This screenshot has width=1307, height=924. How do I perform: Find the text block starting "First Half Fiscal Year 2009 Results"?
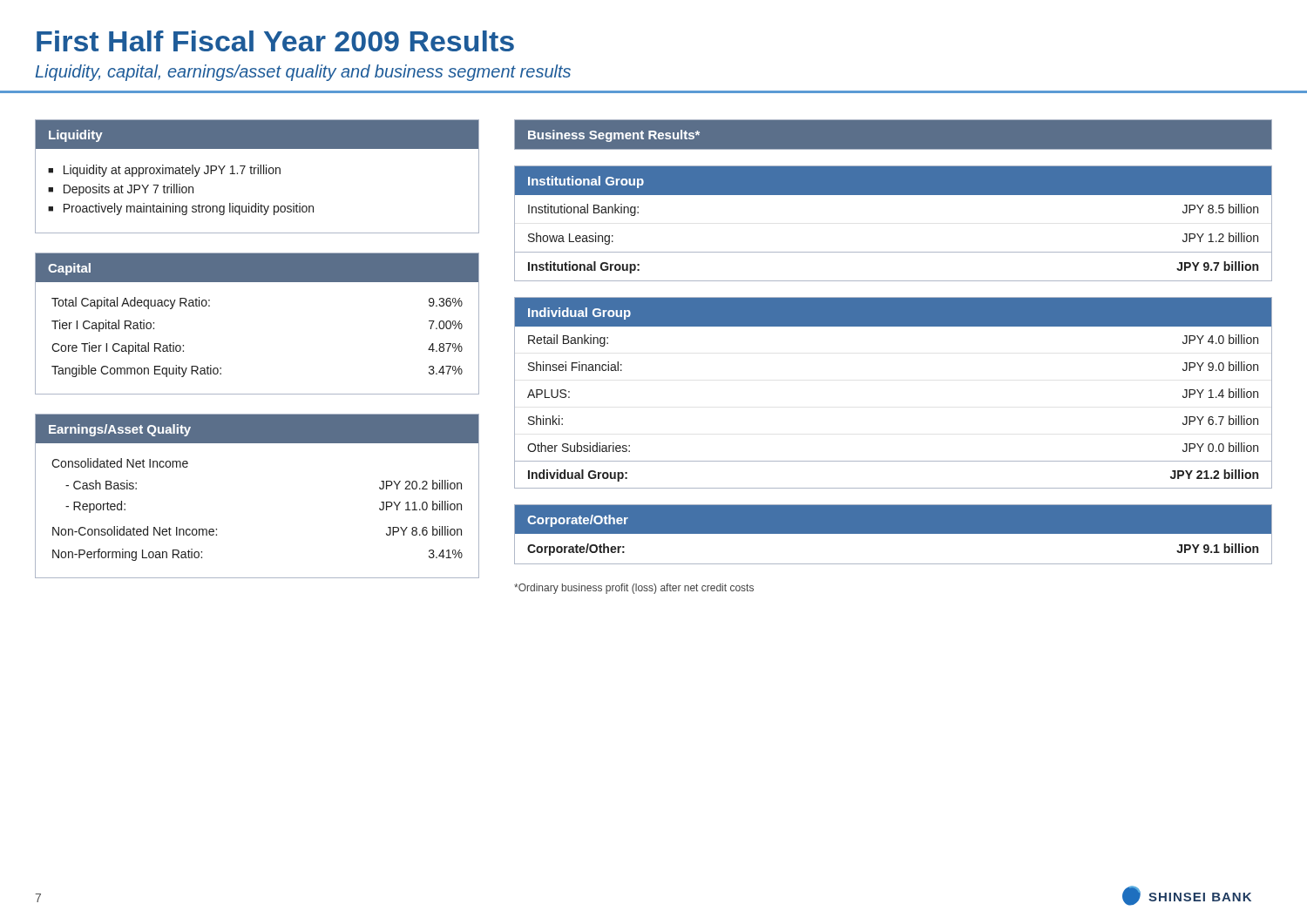[275, 41]
